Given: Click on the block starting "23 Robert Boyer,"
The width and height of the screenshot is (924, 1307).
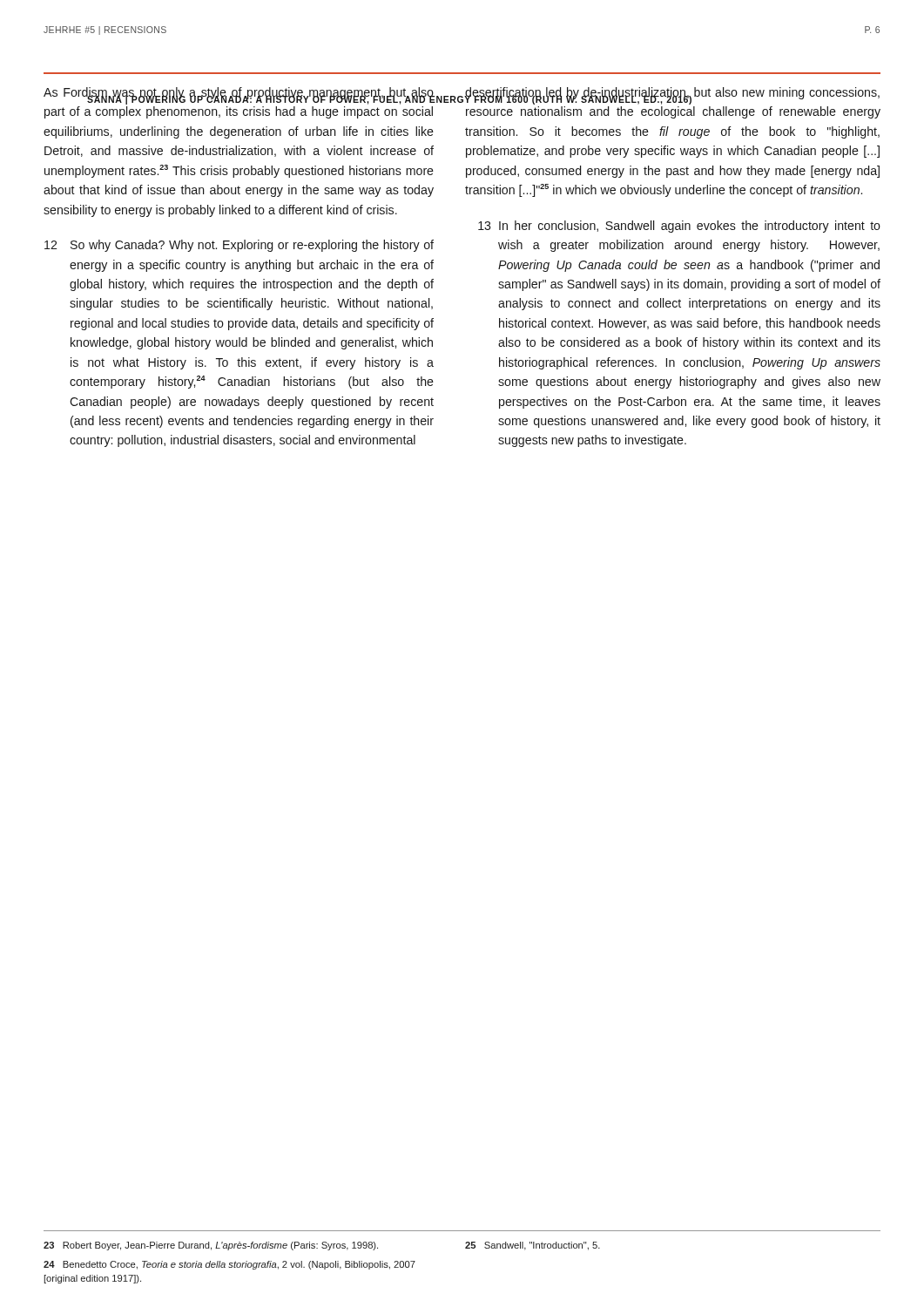Looking at the screenshot, I should click(239, 1246).
